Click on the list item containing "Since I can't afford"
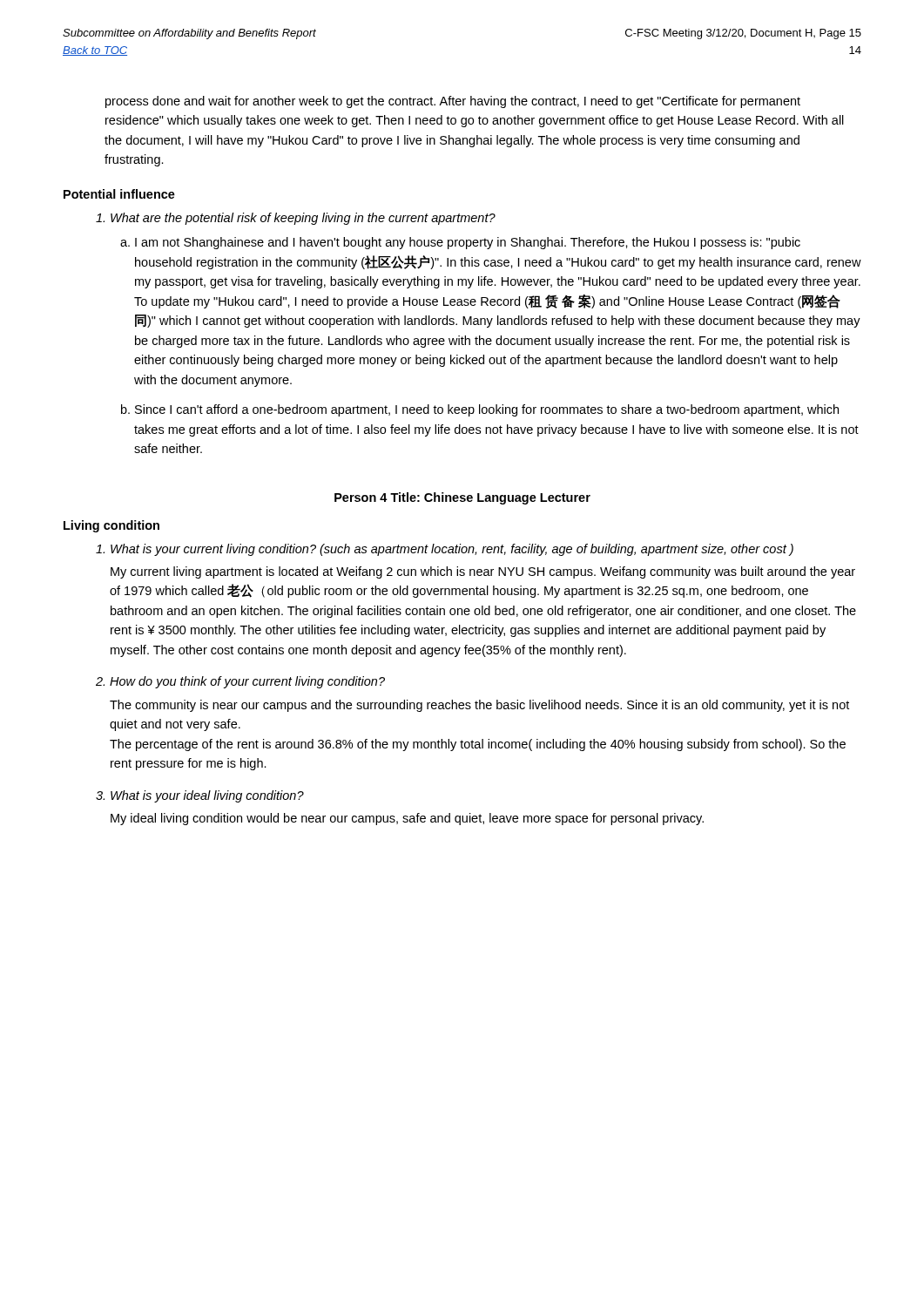This screenshot has height=1307, width=924. 496,429
